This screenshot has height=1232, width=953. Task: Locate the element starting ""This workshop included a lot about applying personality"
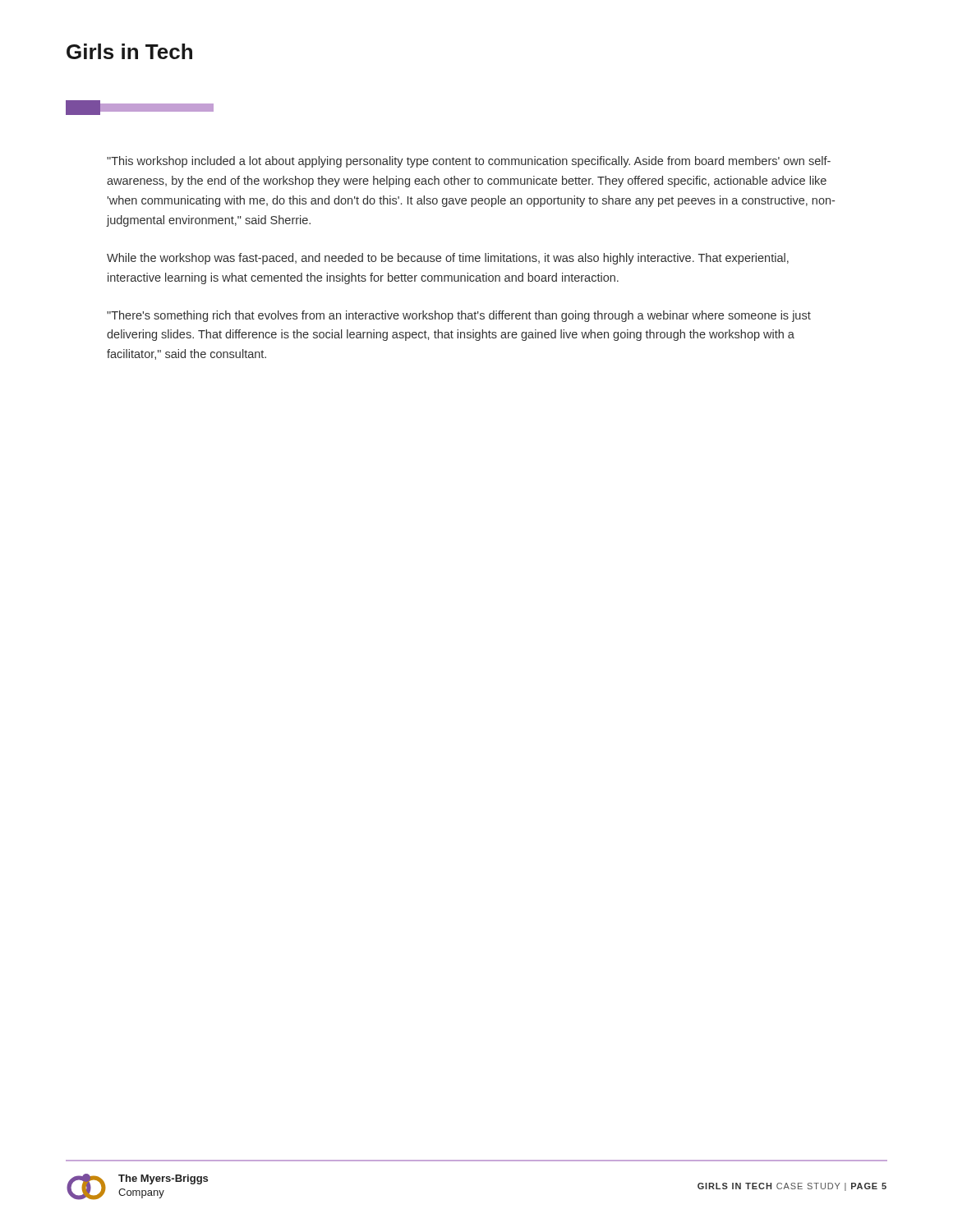click(x=476, y=191)
